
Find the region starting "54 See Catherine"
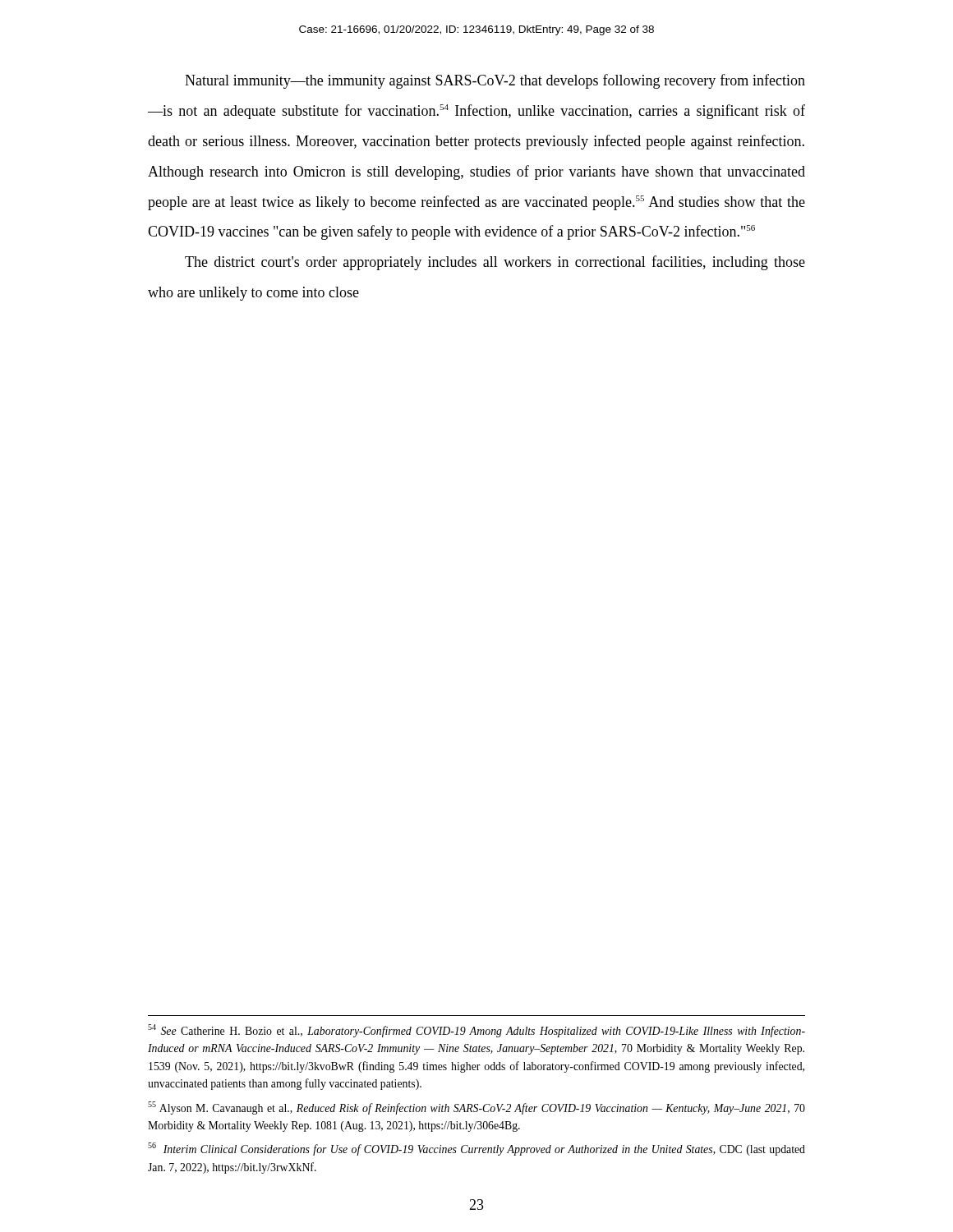(x=476, y=1057)
